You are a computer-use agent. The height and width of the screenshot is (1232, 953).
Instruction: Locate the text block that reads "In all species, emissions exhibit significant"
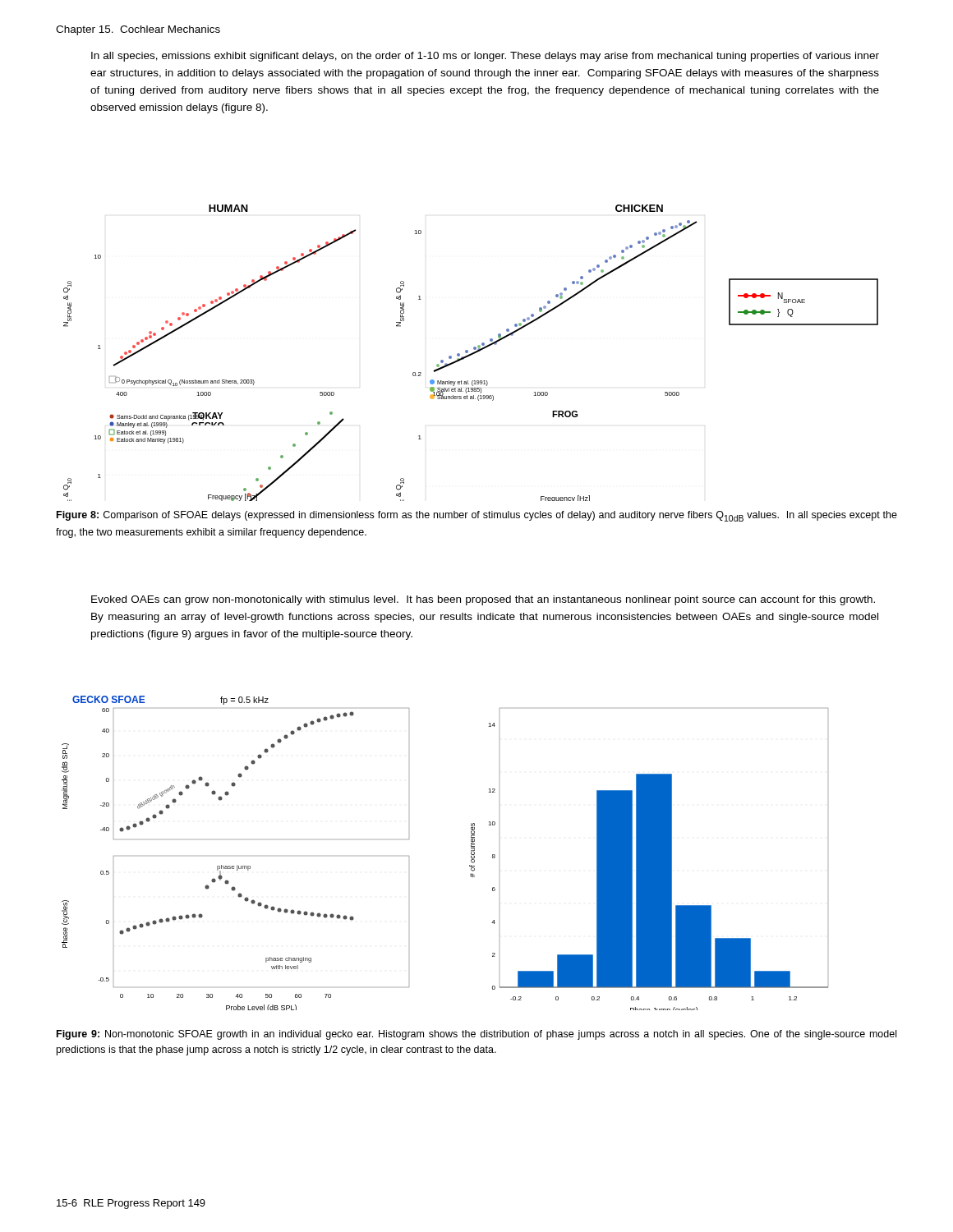pyautogui.click(x=485, y=81)
